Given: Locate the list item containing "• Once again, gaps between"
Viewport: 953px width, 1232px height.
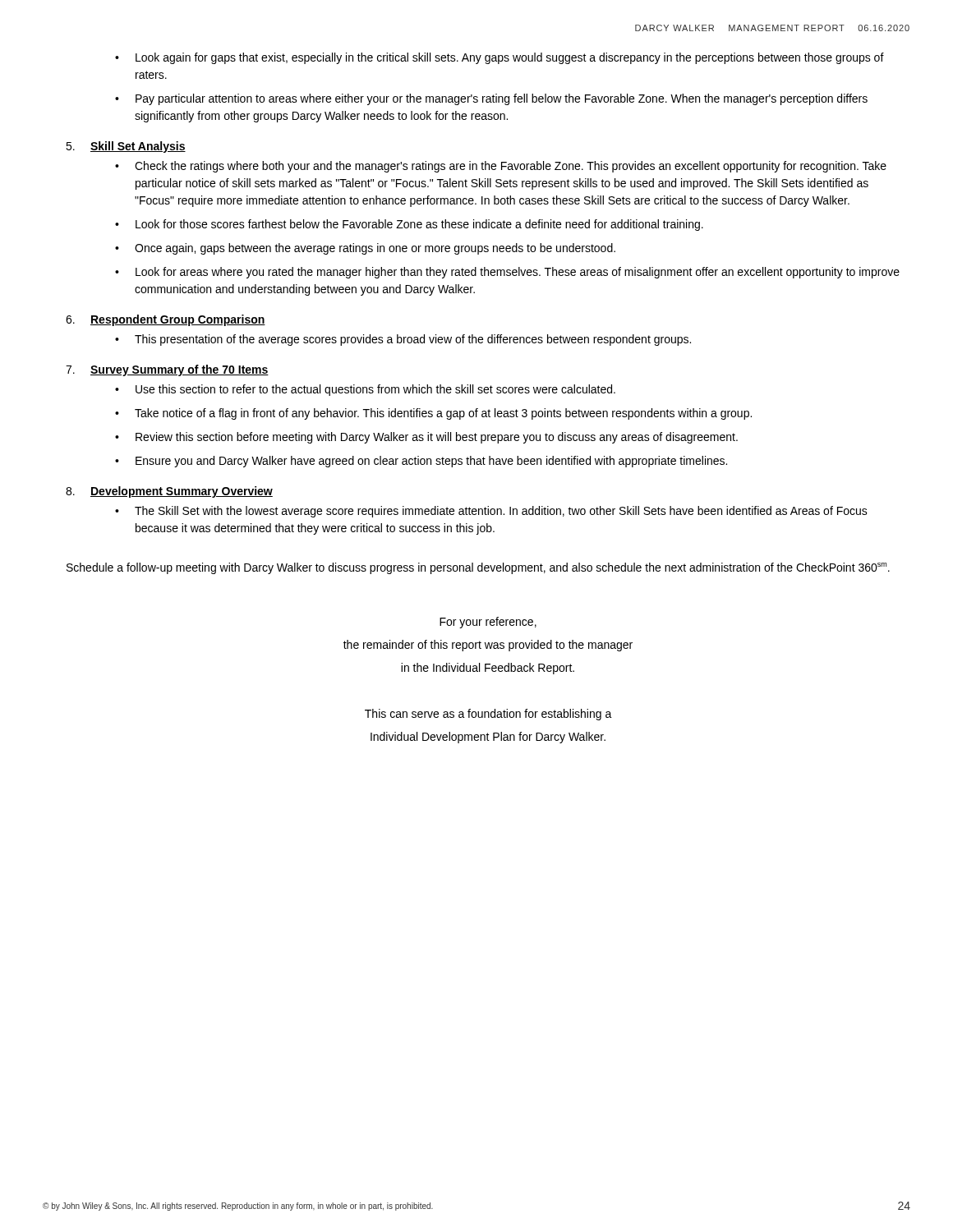Looking at the screenshot, I should [x=513, y=248].
